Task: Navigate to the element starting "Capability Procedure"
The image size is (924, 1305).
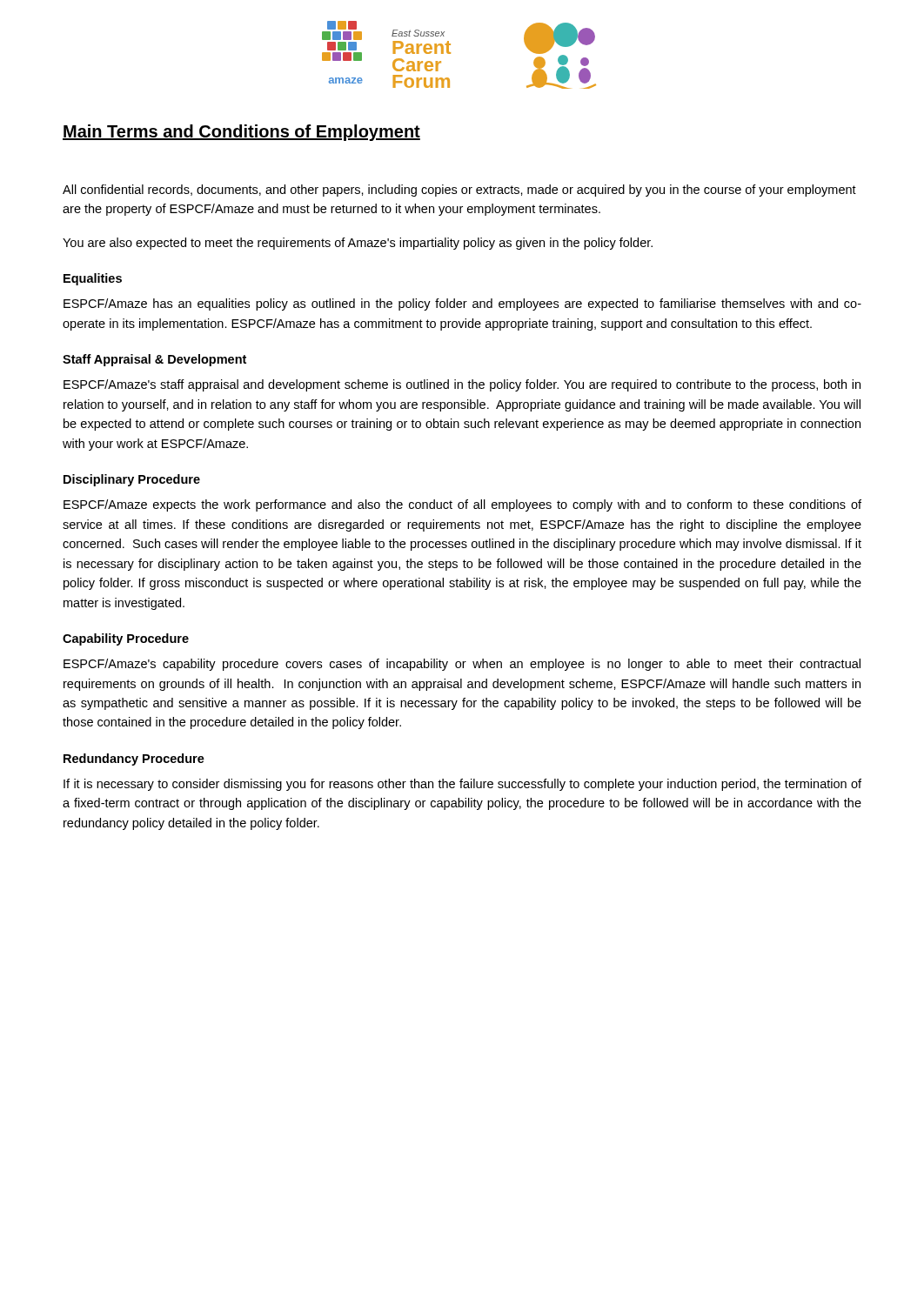Action: tap(126, 639)
